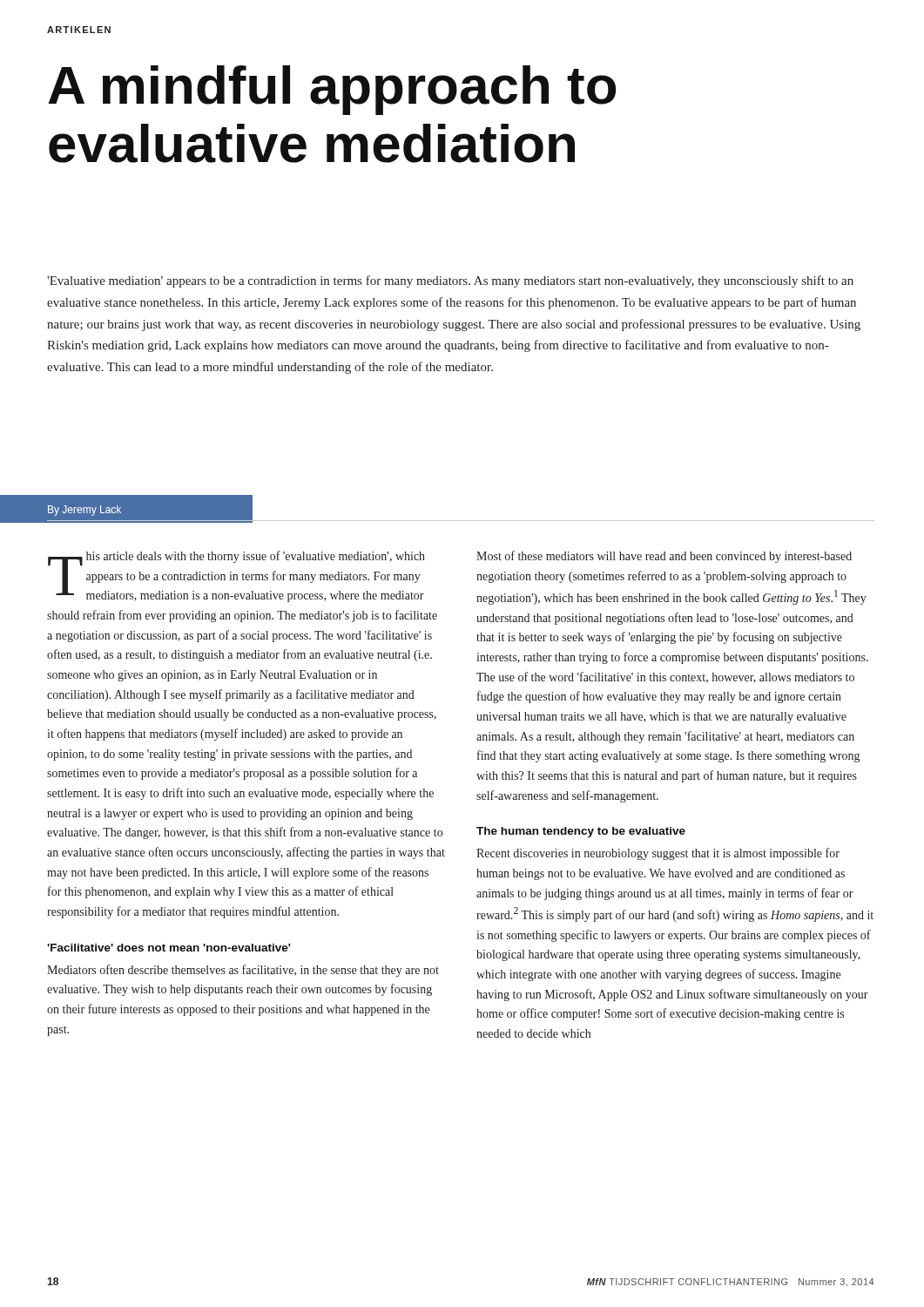Navigate to the block starting "Most of these mediators will"
The width and height of the screenshot is (924, 1307).
pyautogui.click(x=675, y=677)
